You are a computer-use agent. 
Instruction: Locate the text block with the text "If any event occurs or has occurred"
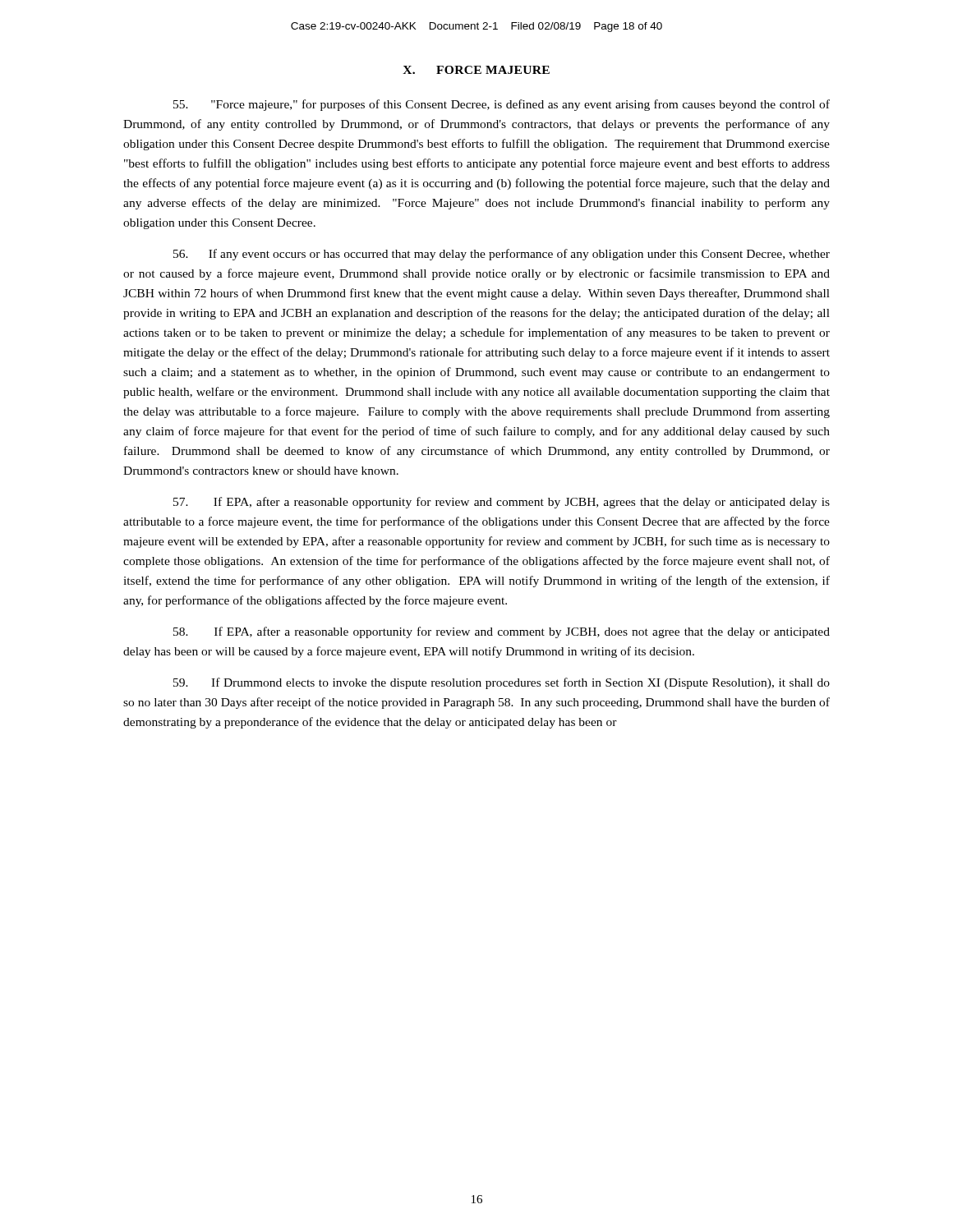click(x=476, y=362)
